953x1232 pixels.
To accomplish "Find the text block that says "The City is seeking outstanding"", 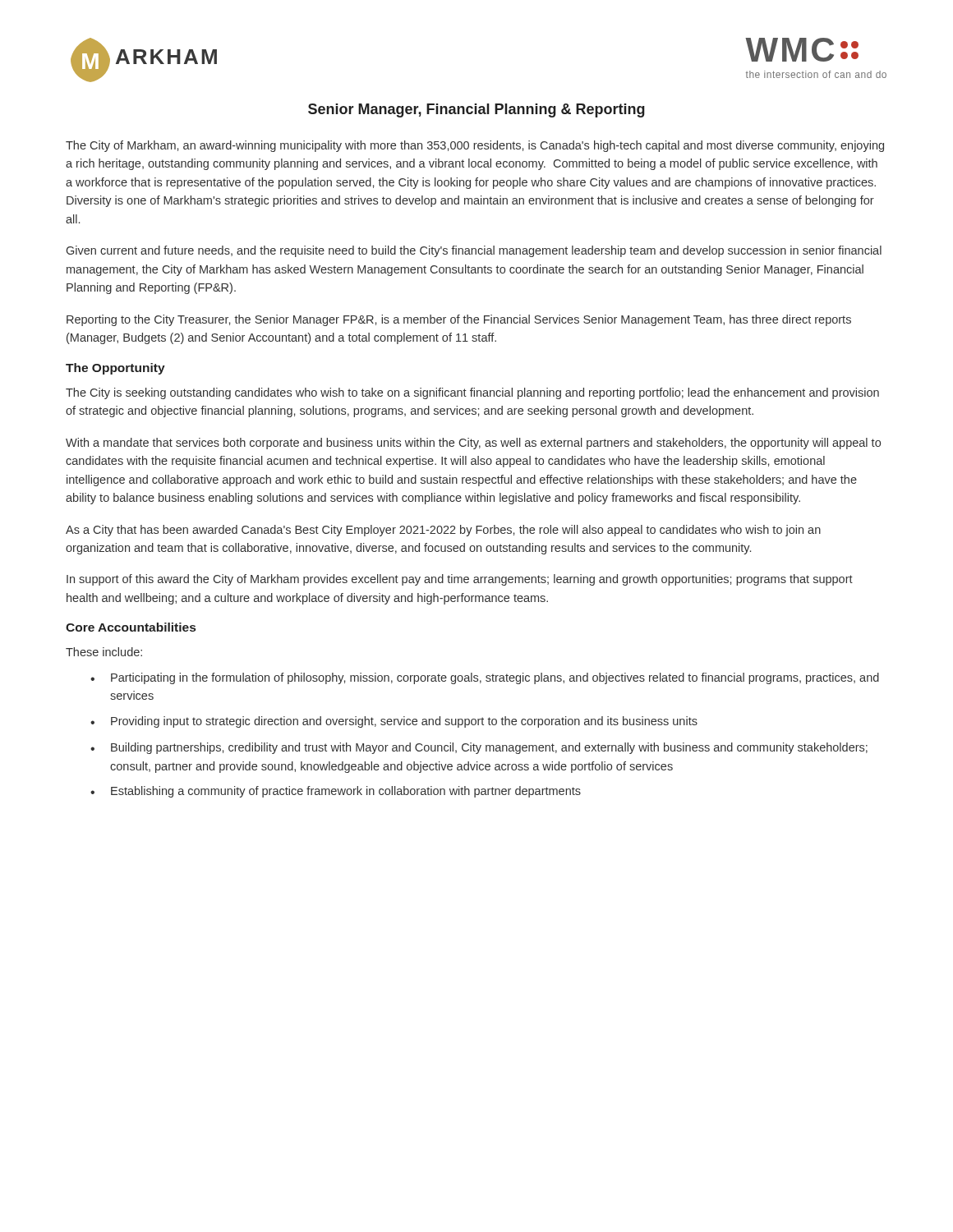I will point(473,402).
